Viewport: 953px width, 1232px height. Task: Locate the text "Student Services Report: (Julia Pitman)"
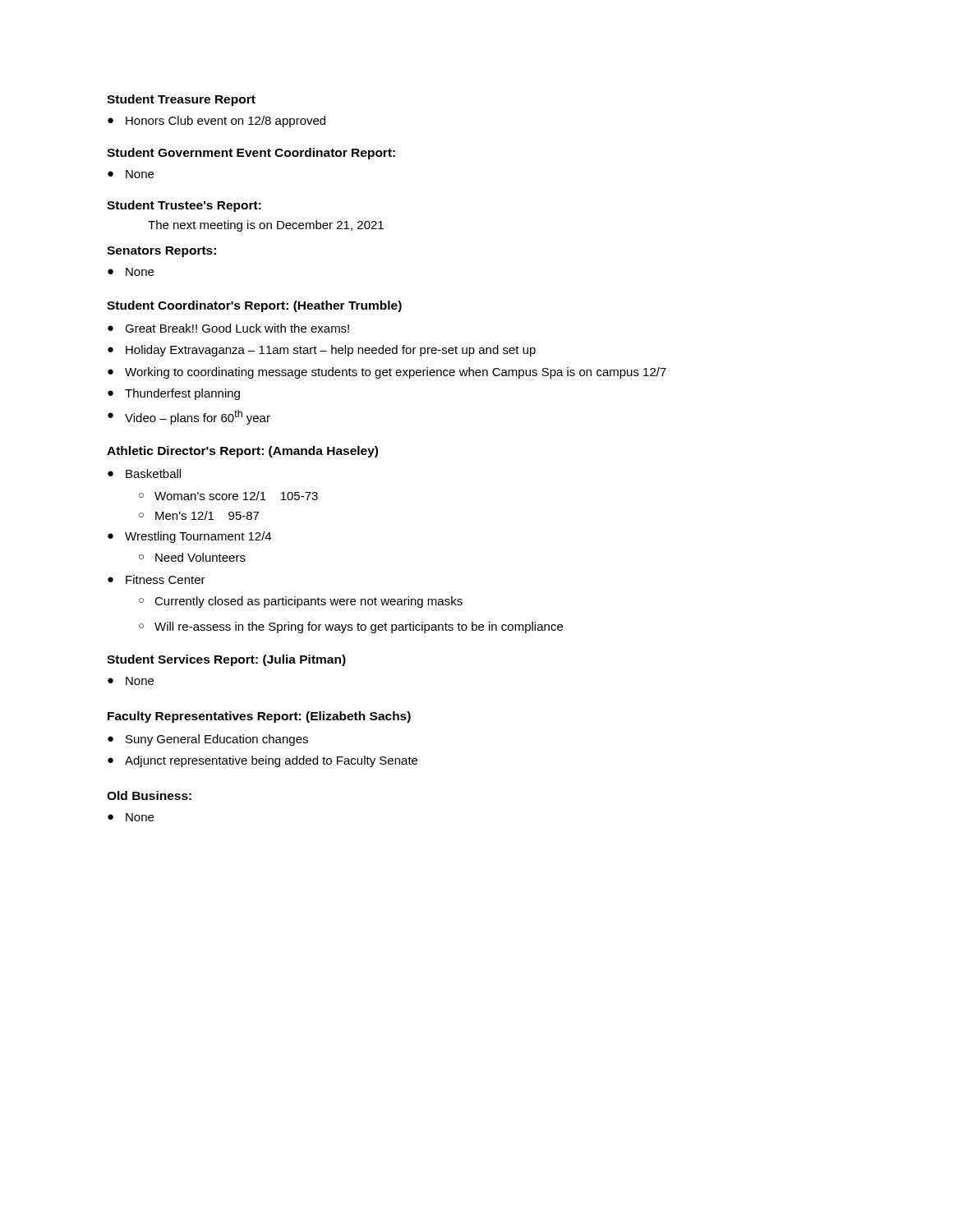[x=226, y=659]
